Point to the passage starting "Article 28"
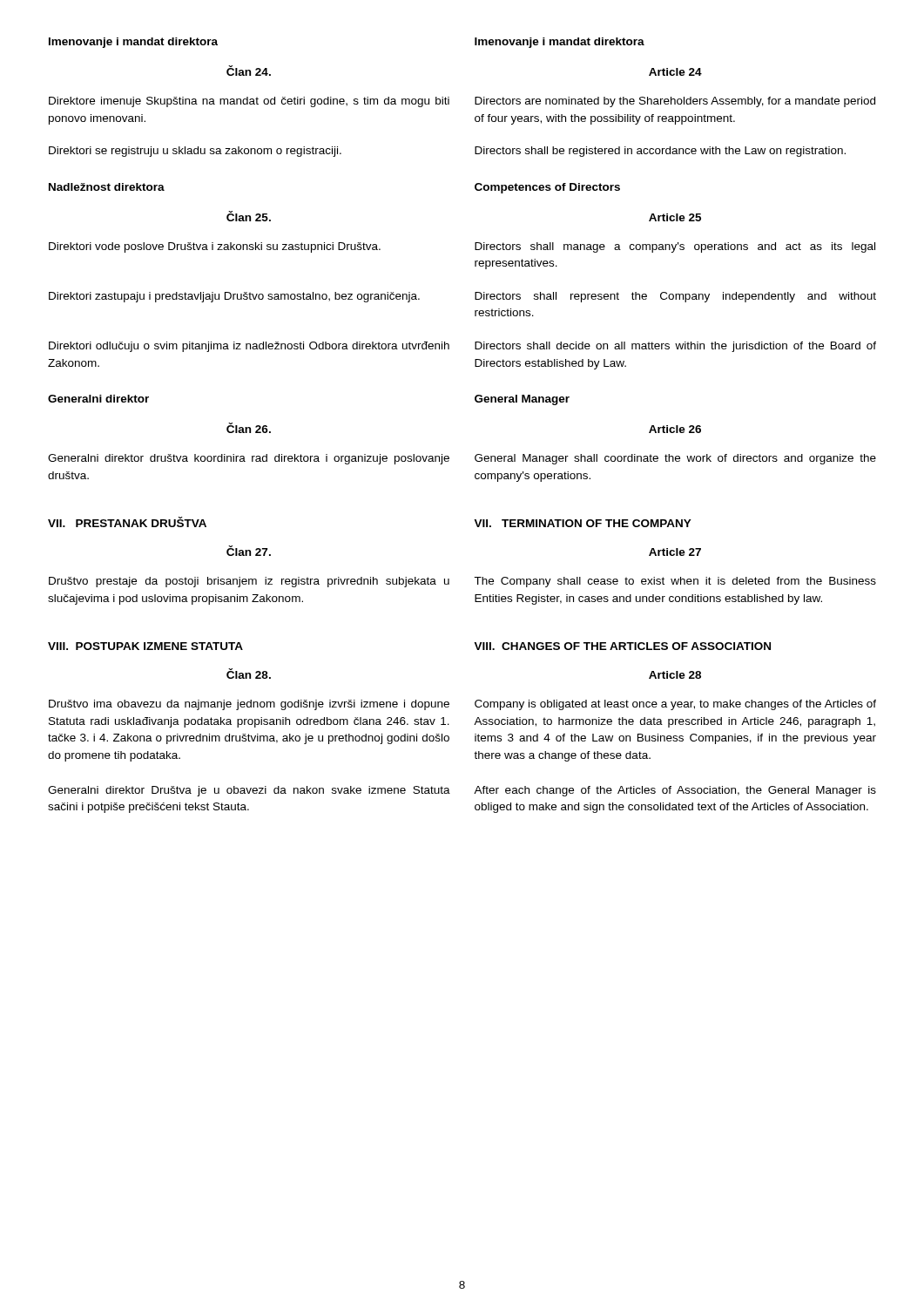The height and width of the screenshot is (1307, 924). 675,675
